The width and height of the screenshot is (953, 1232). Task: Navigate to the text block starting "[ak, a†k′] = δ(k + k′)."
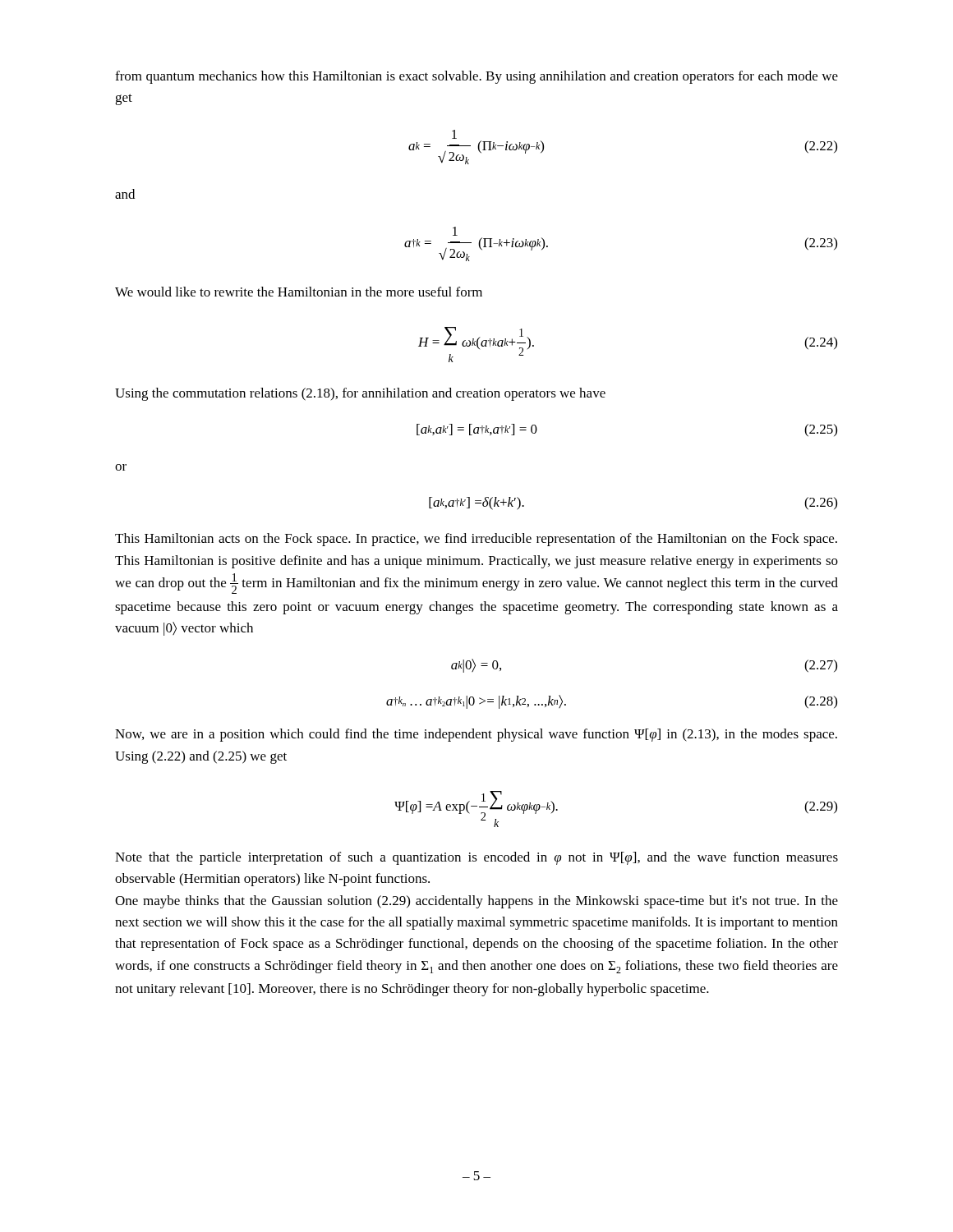[x=476, y=503]
